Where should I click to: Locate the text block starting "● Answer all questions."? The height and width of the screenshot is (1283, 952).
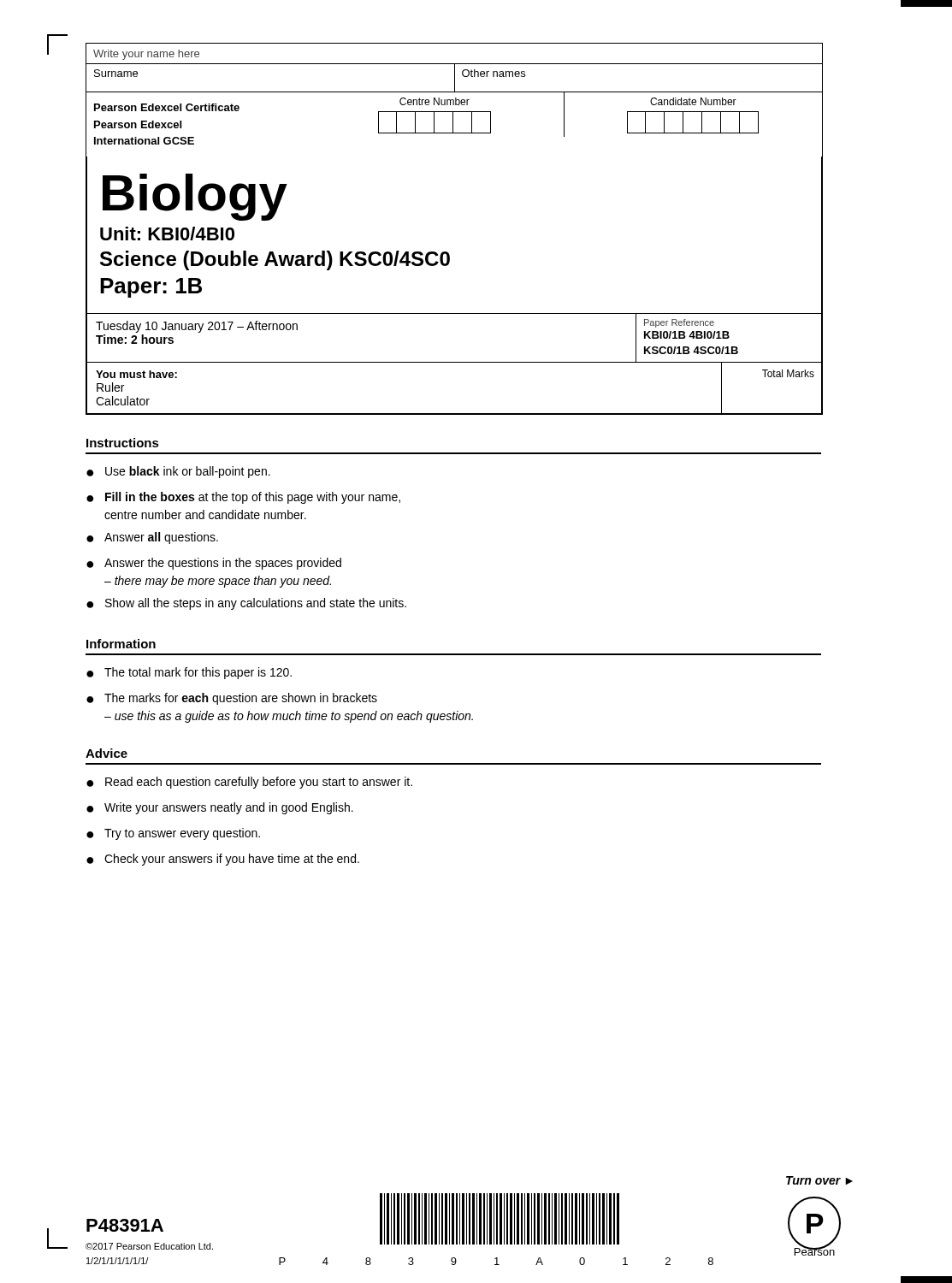coord(152,538)
